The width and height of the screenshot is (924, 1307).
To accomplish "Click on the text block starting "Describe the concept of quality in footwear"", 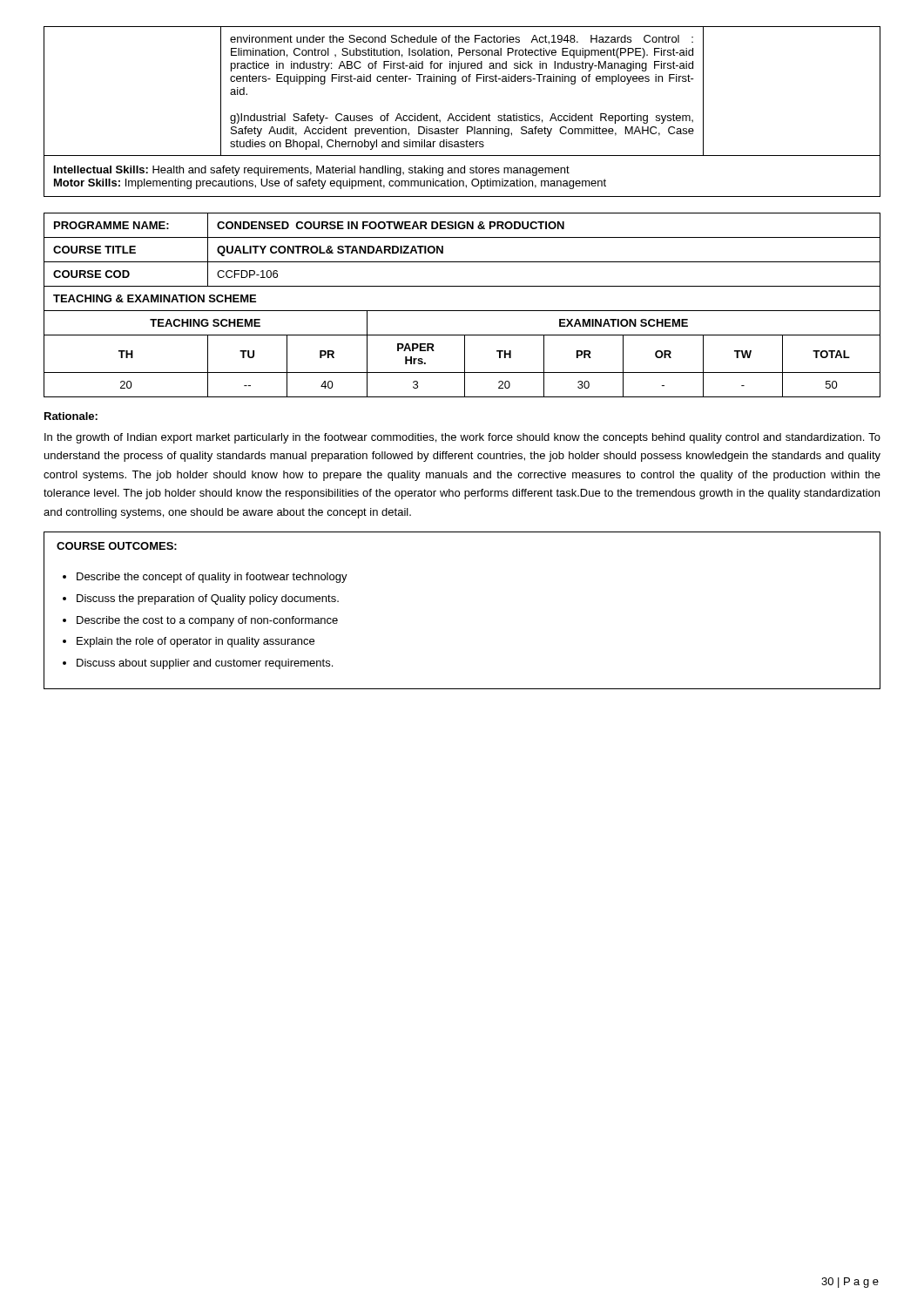I will point(211,577).
